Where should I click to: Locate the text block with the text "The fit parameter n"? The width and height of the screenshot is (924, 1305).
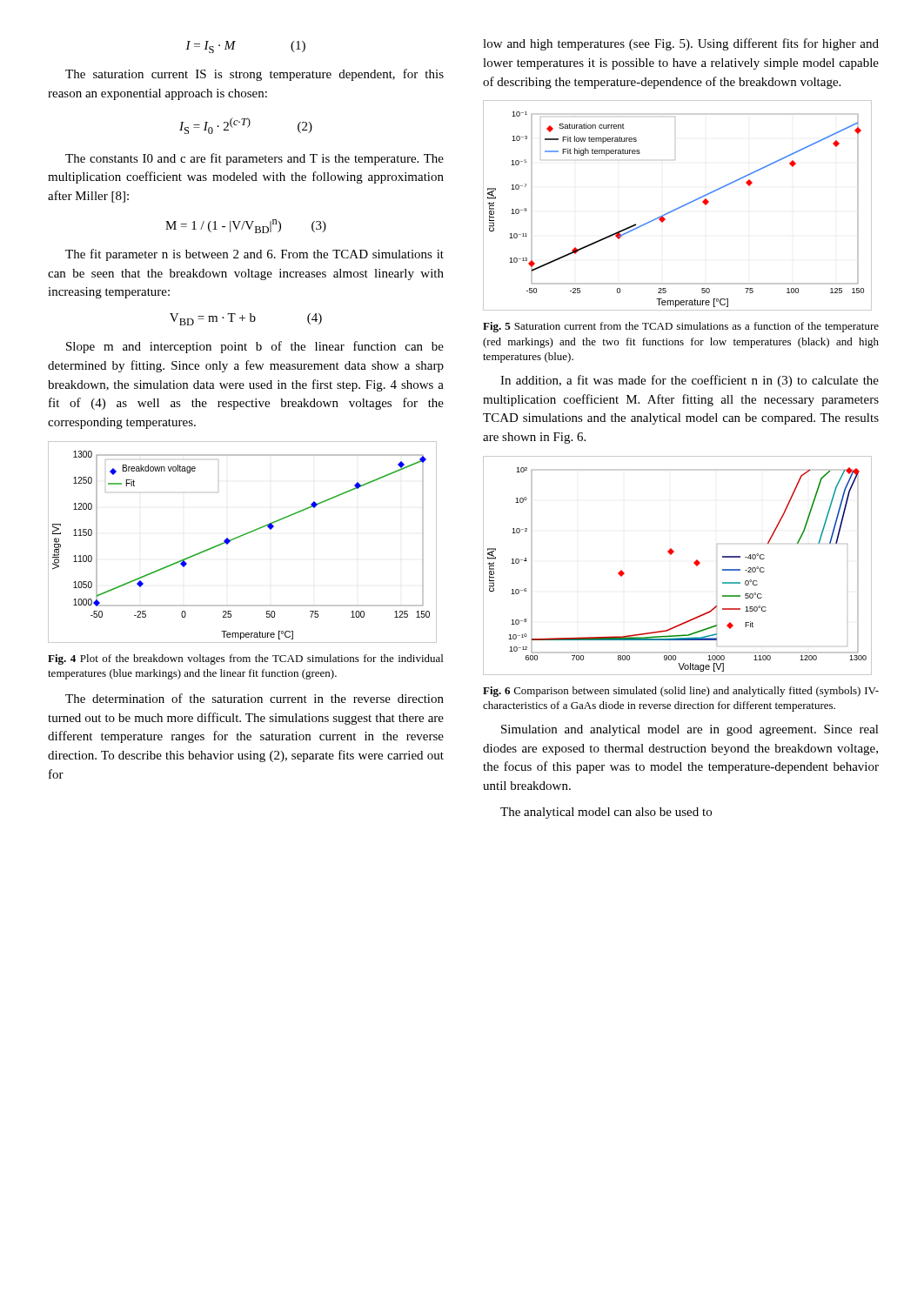(246, 273)
